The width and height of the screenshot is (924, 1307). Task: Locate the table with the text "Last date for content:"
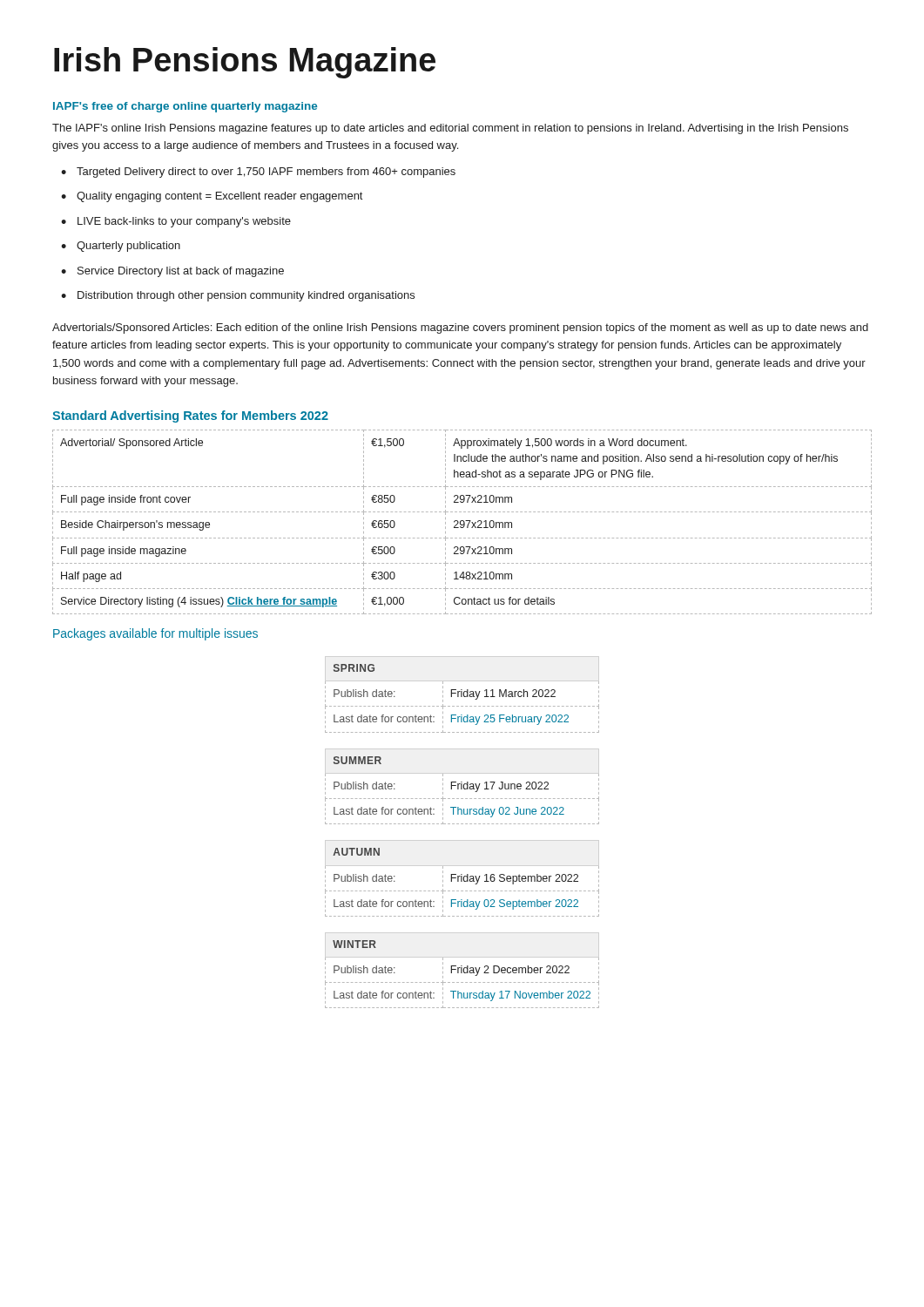(462, 832)
